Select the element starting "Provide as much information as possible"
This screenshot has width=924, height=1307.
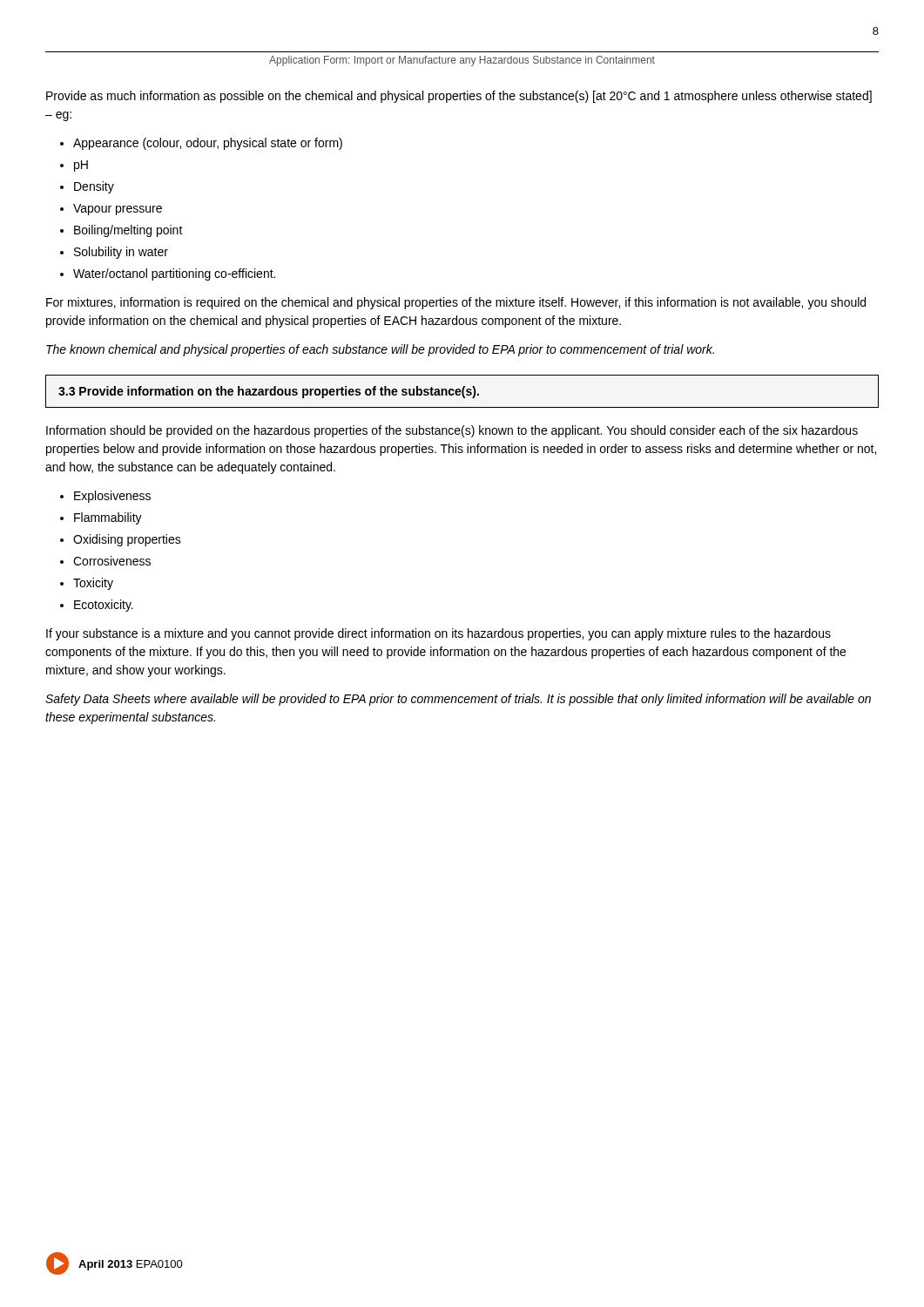point(459,105)
